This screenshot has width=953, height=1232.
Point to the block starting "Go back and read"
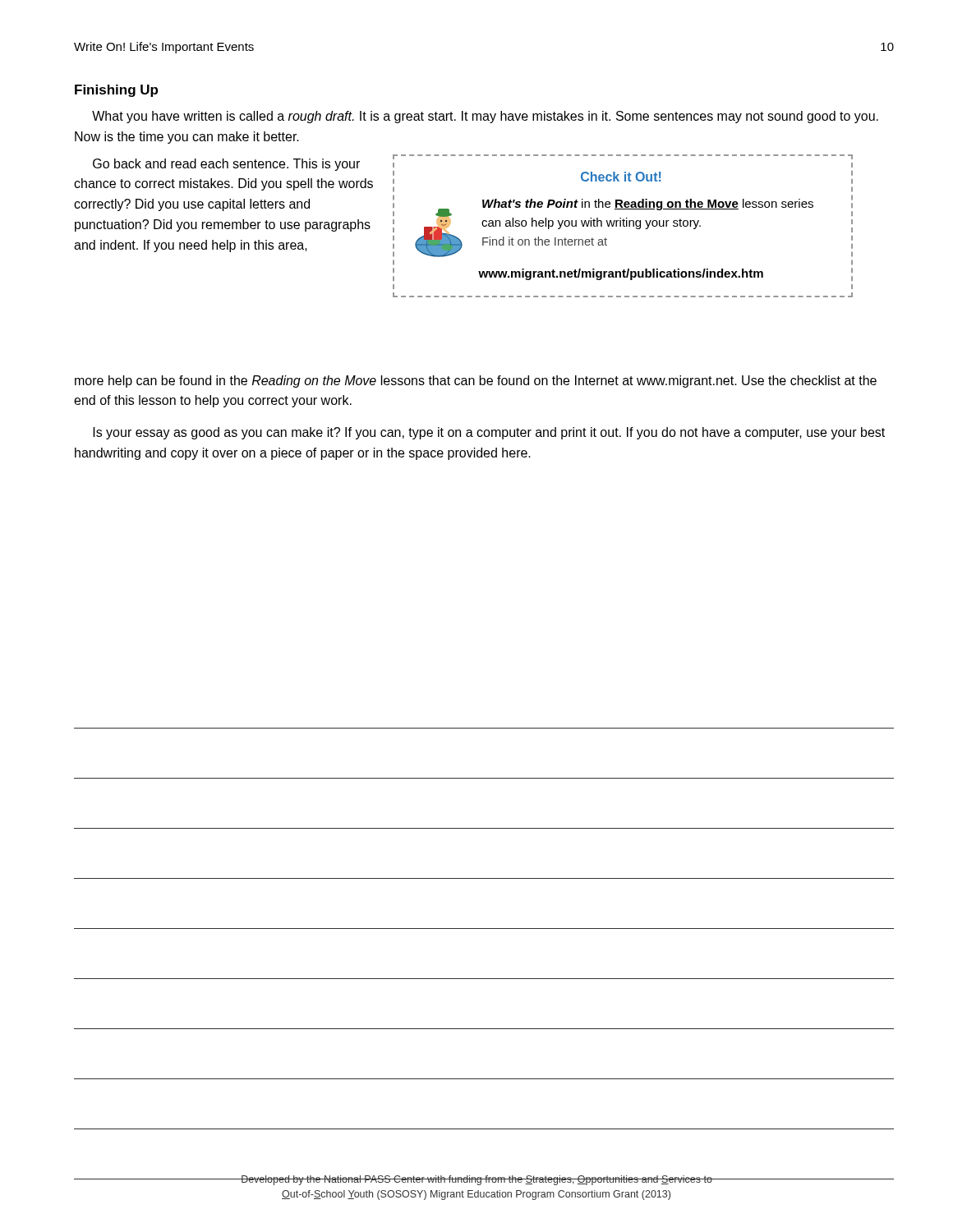(x=224, y=204)
